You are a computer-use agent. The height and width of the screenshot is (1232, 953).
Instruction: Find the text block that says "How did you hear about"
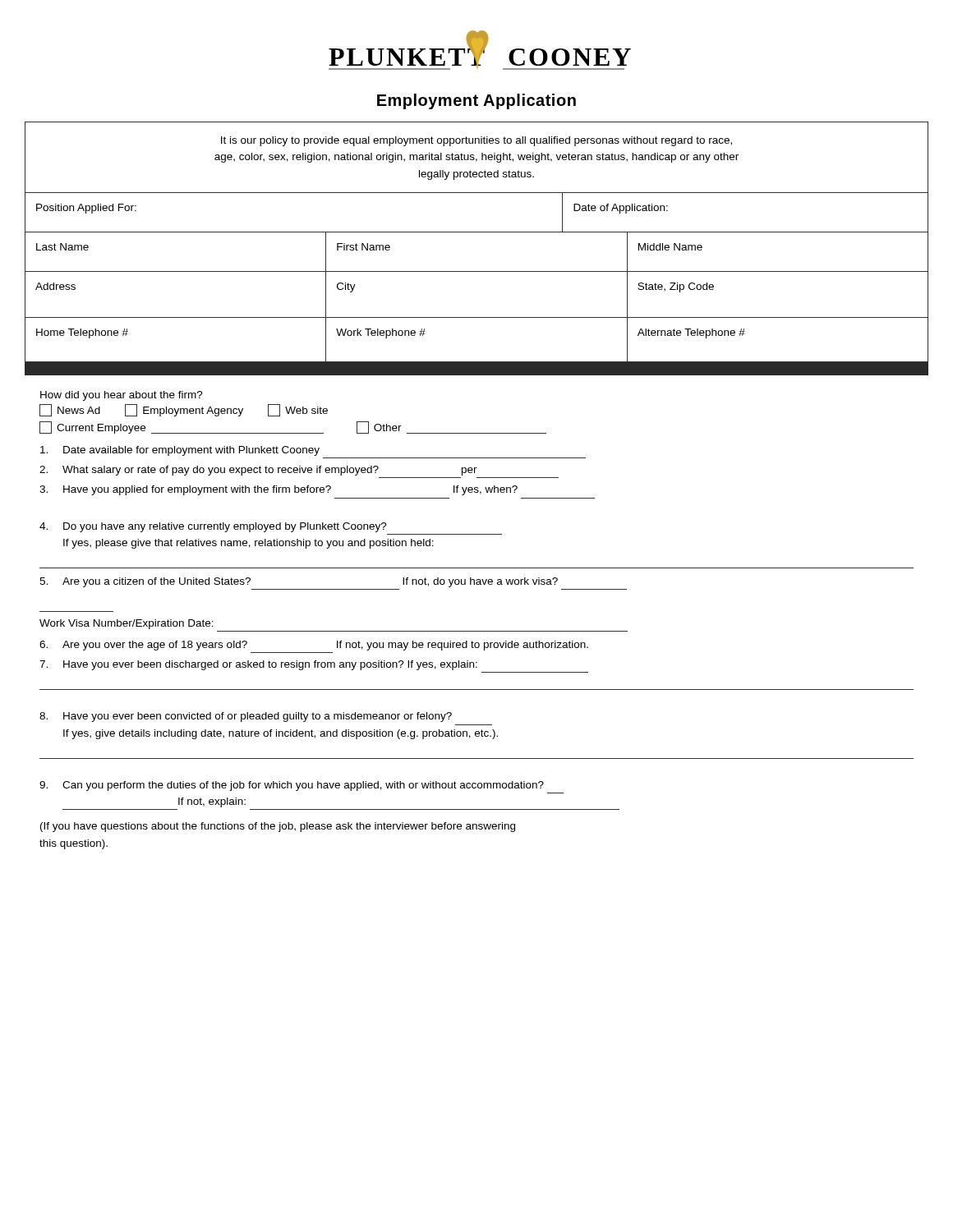(121, 394)
